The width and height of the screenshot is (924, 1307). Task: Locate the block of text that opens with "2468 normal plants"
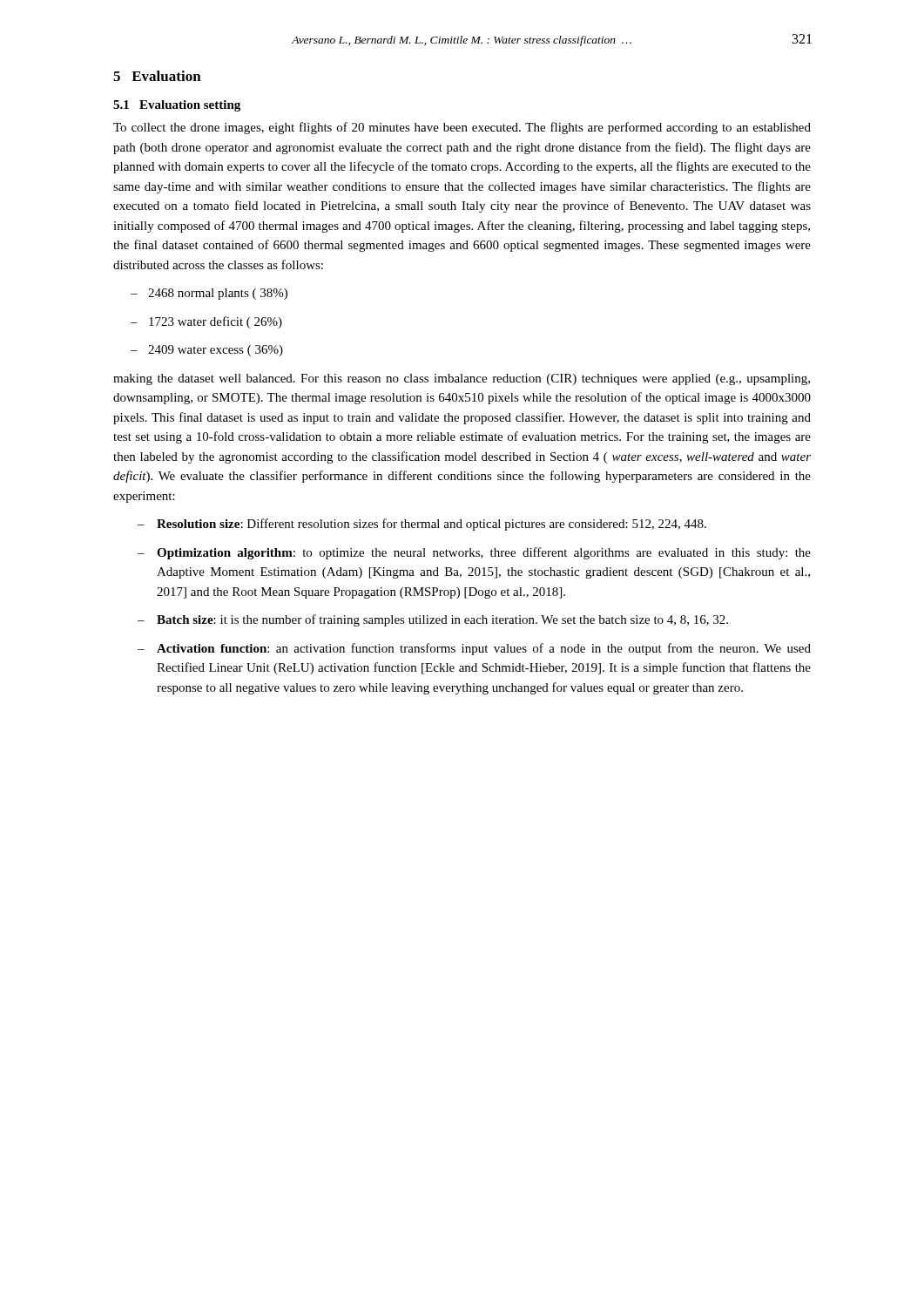[209, 294]
